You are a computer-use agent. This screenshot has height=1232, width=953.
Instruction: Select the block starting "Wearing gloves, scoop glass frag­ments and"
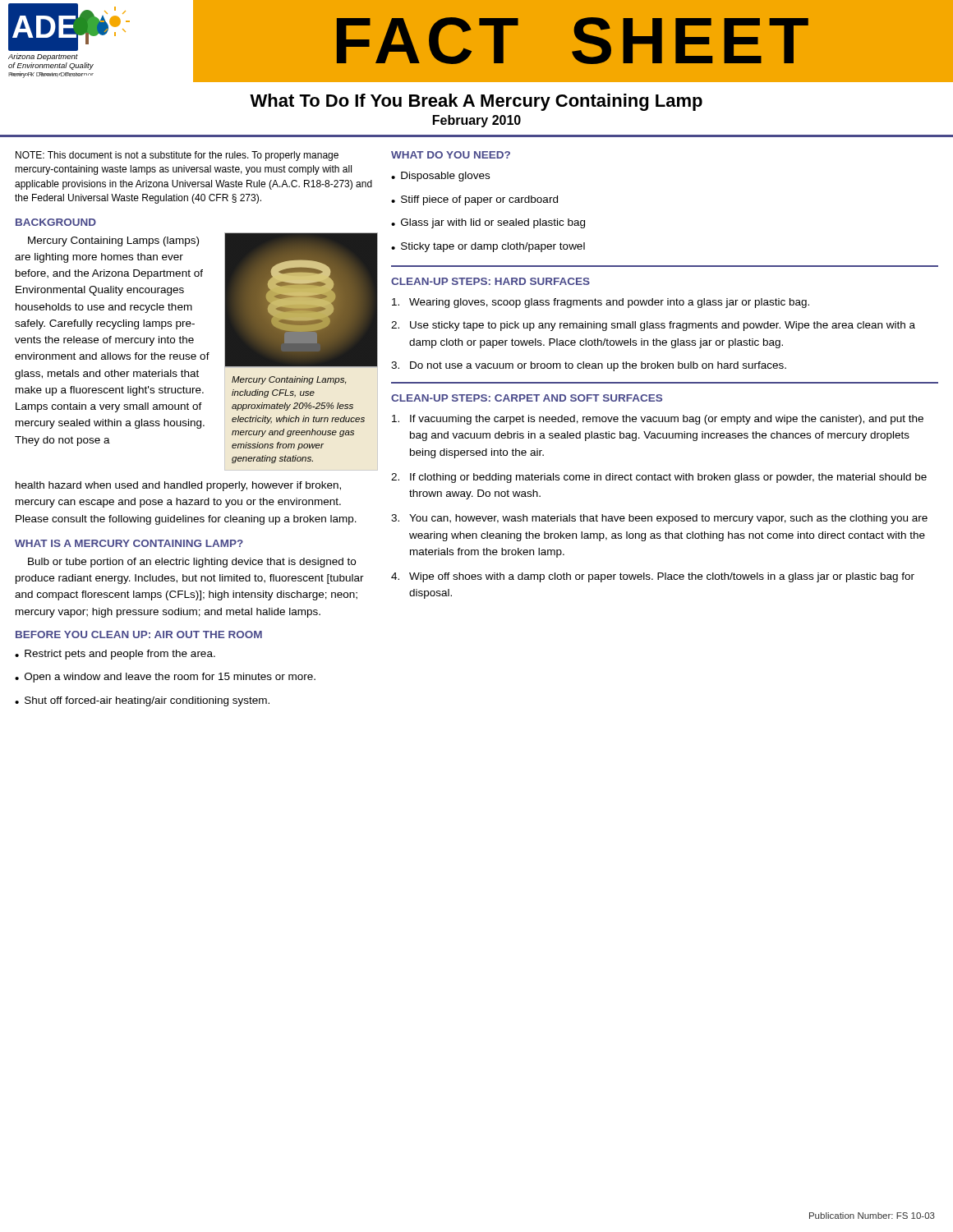coord(601,302)
